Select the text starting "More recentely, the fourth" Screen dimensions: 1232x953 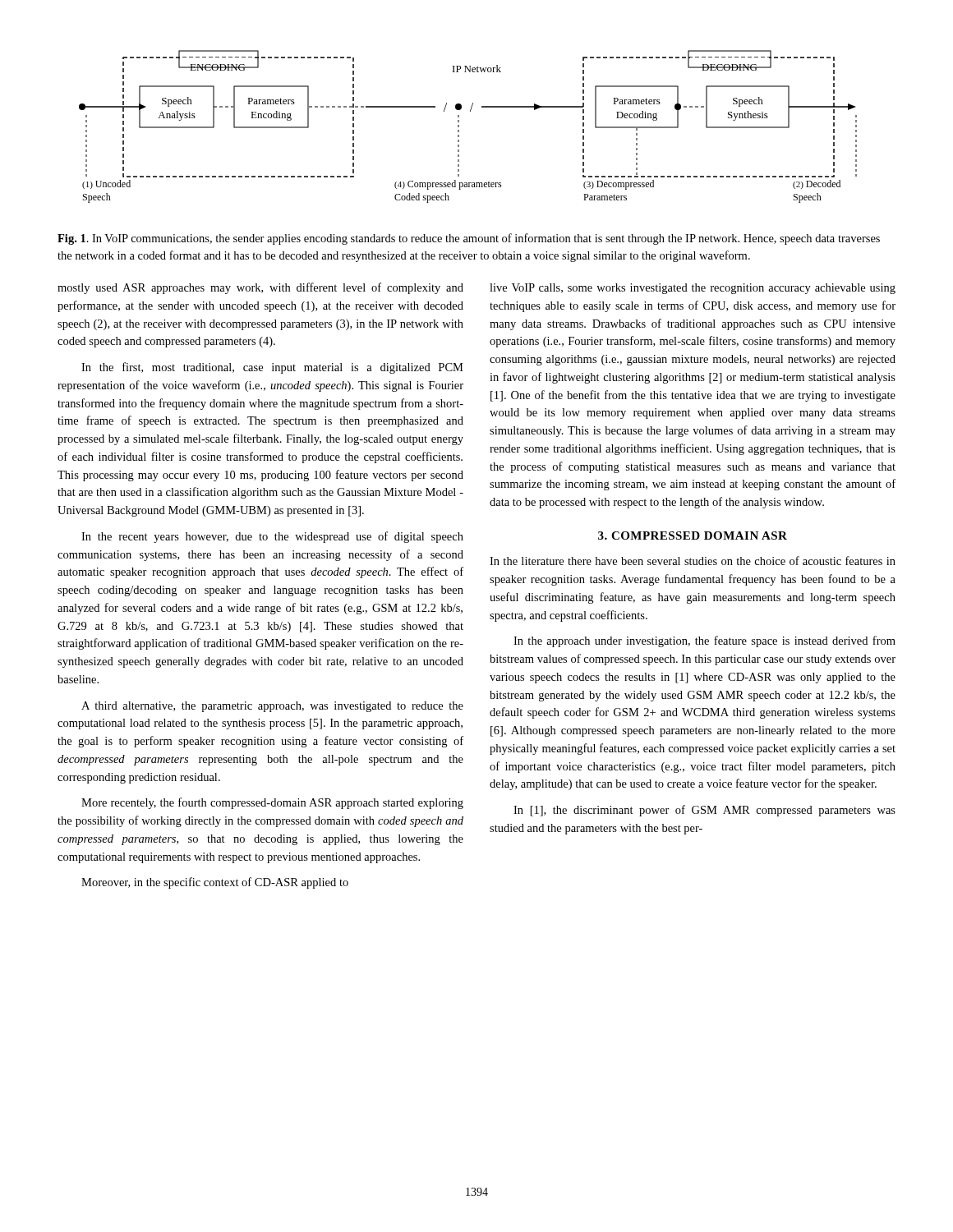[260, 830]
